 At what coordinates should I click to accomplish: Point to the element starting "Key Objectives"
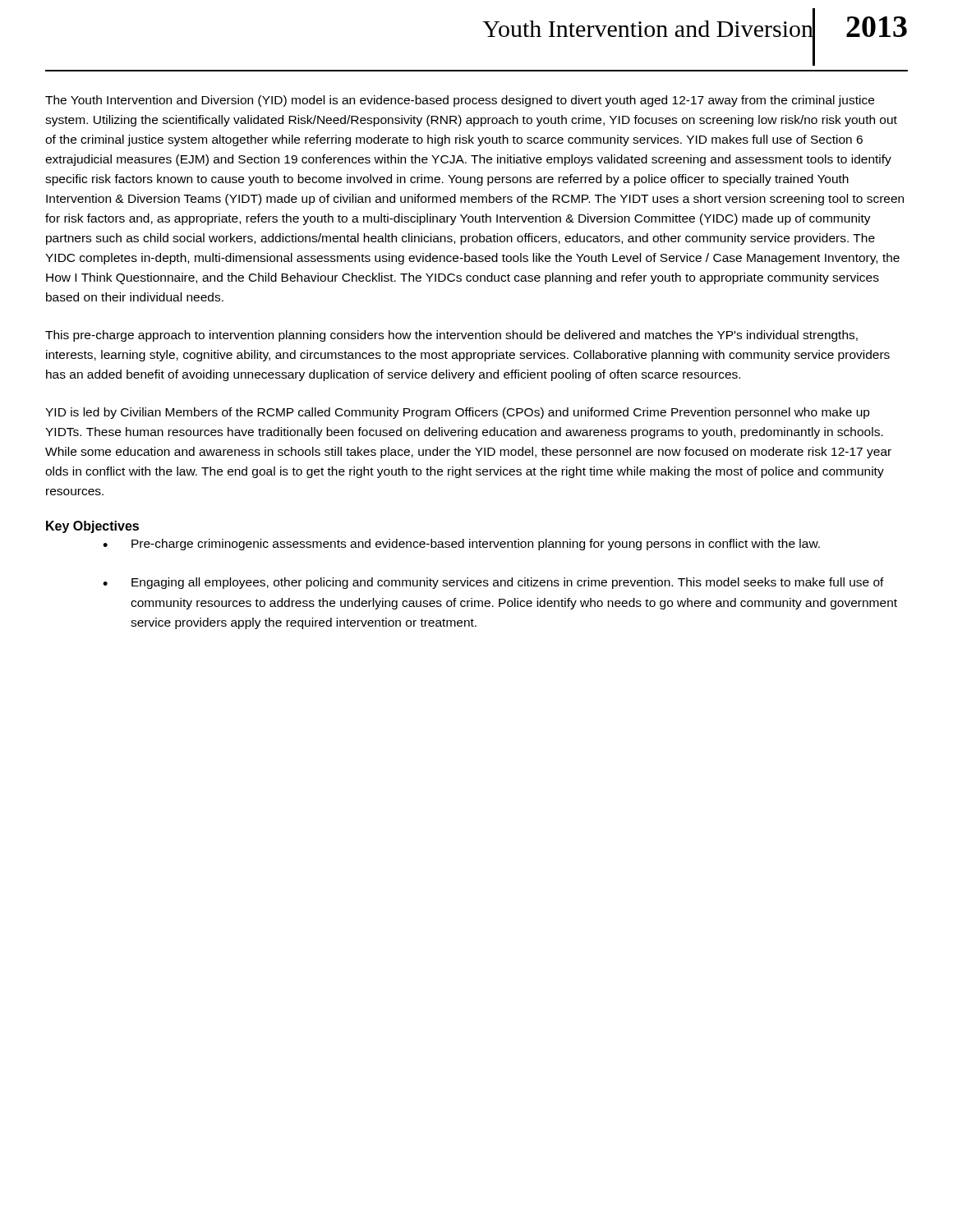[92, 526]
